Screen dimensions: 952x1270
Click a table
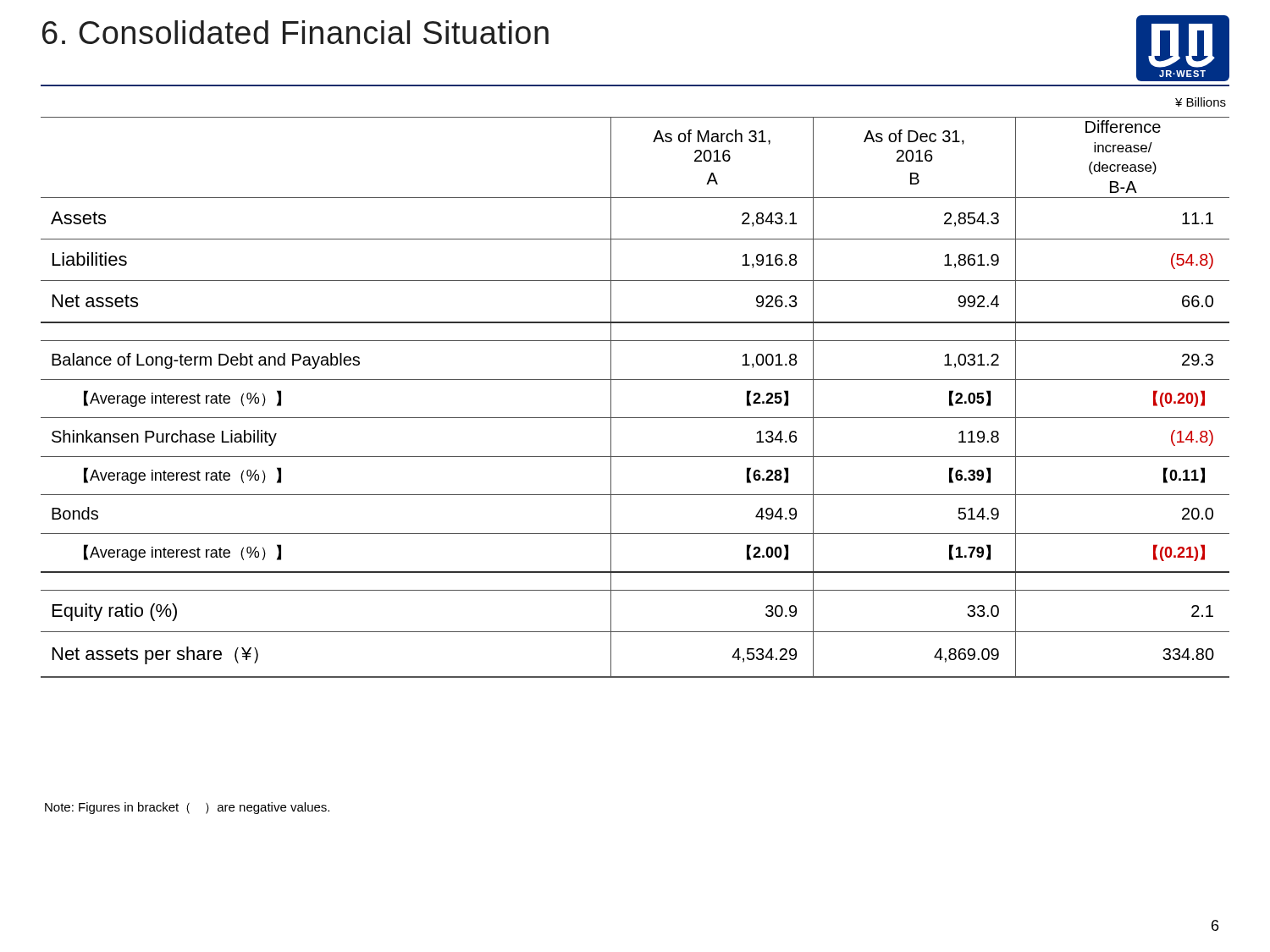click(635, 397)
